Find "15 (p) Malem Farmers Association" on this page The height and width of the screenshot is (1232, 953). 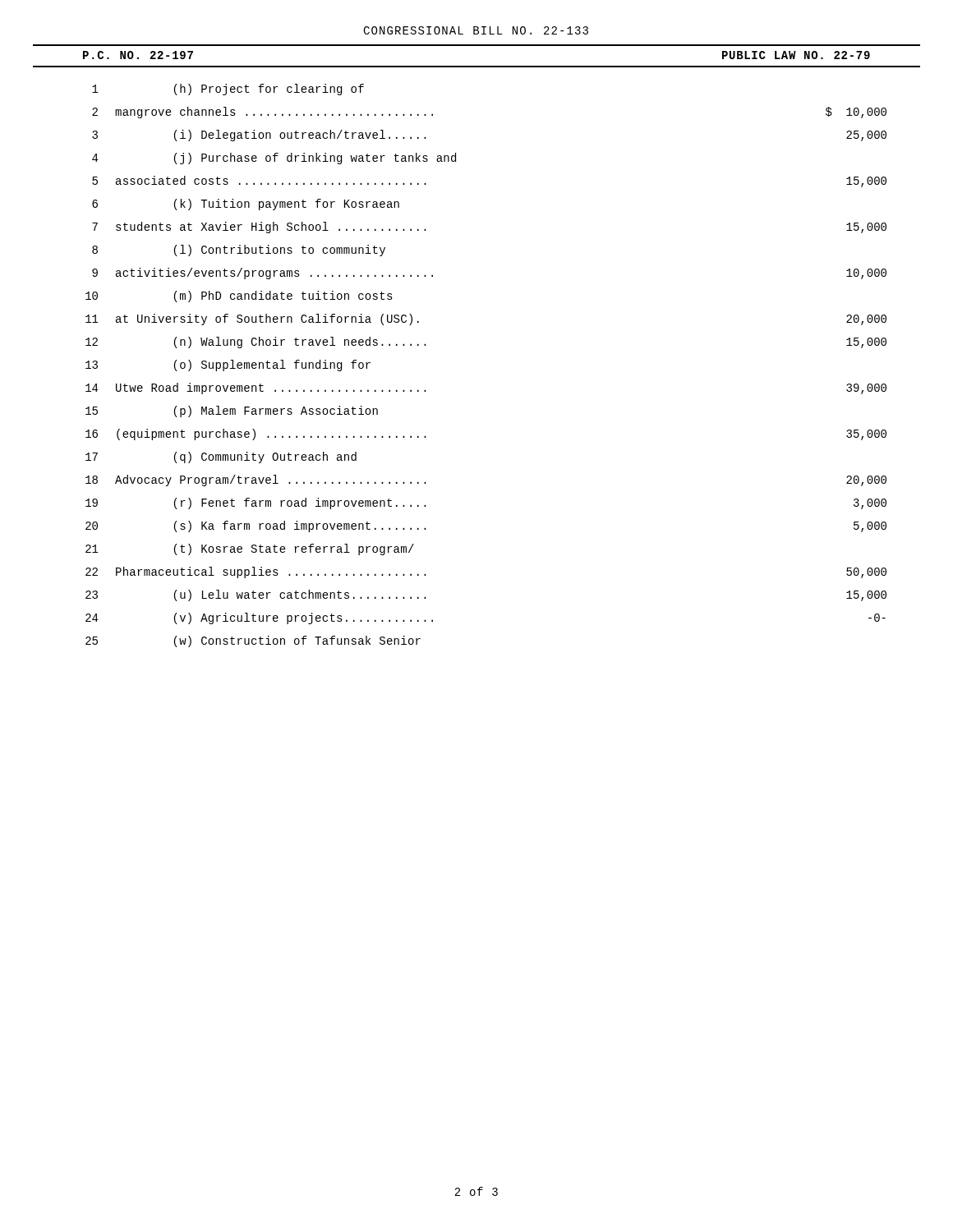click(232, 411)
